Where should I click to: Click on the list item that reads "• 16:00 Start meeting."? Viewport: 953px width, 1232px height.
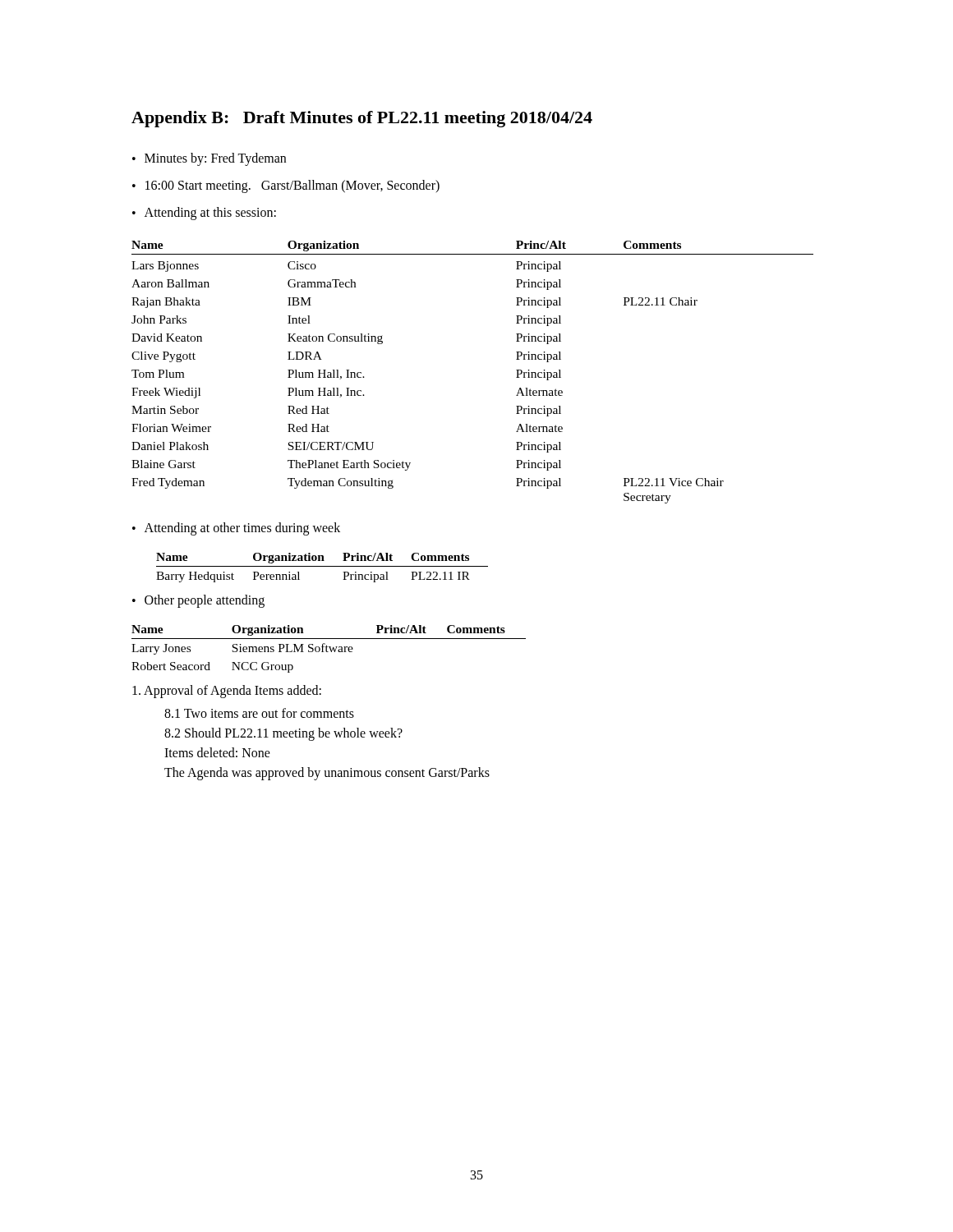point(286,186)
